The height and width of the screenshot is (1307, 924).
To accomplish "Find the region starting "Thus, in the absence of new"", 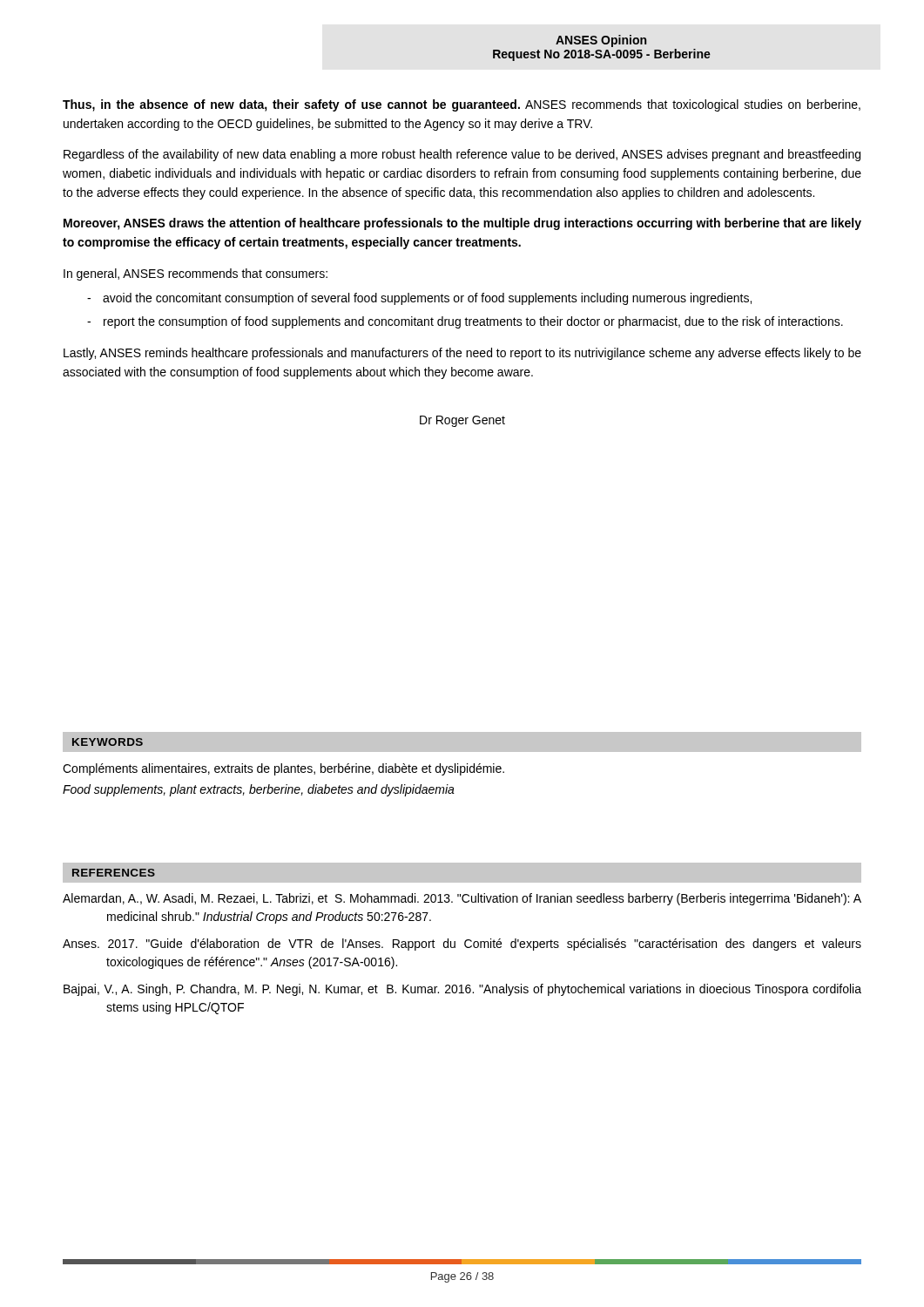I will click(462, 114).
